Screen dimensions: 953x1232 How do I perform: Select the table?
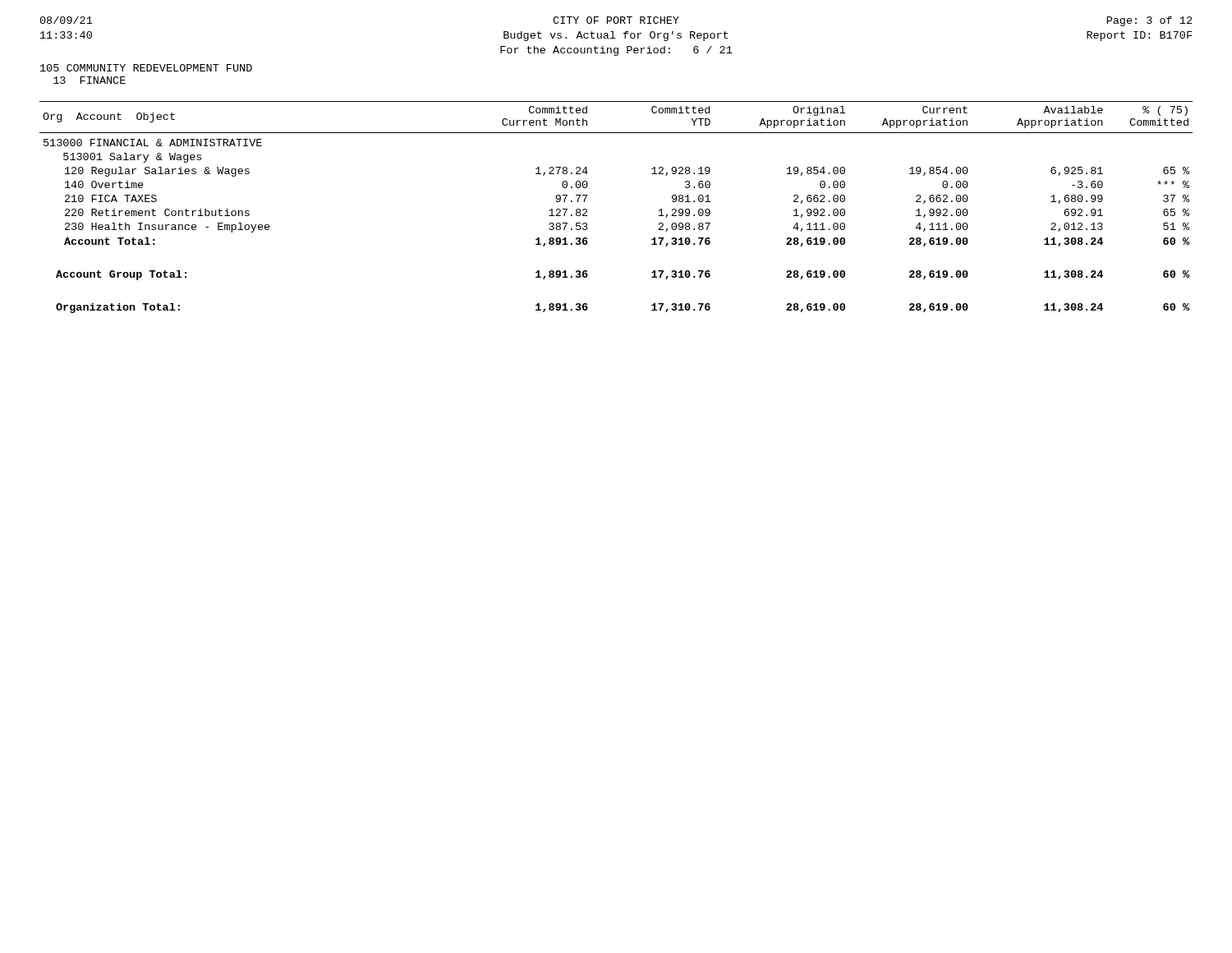616,209
